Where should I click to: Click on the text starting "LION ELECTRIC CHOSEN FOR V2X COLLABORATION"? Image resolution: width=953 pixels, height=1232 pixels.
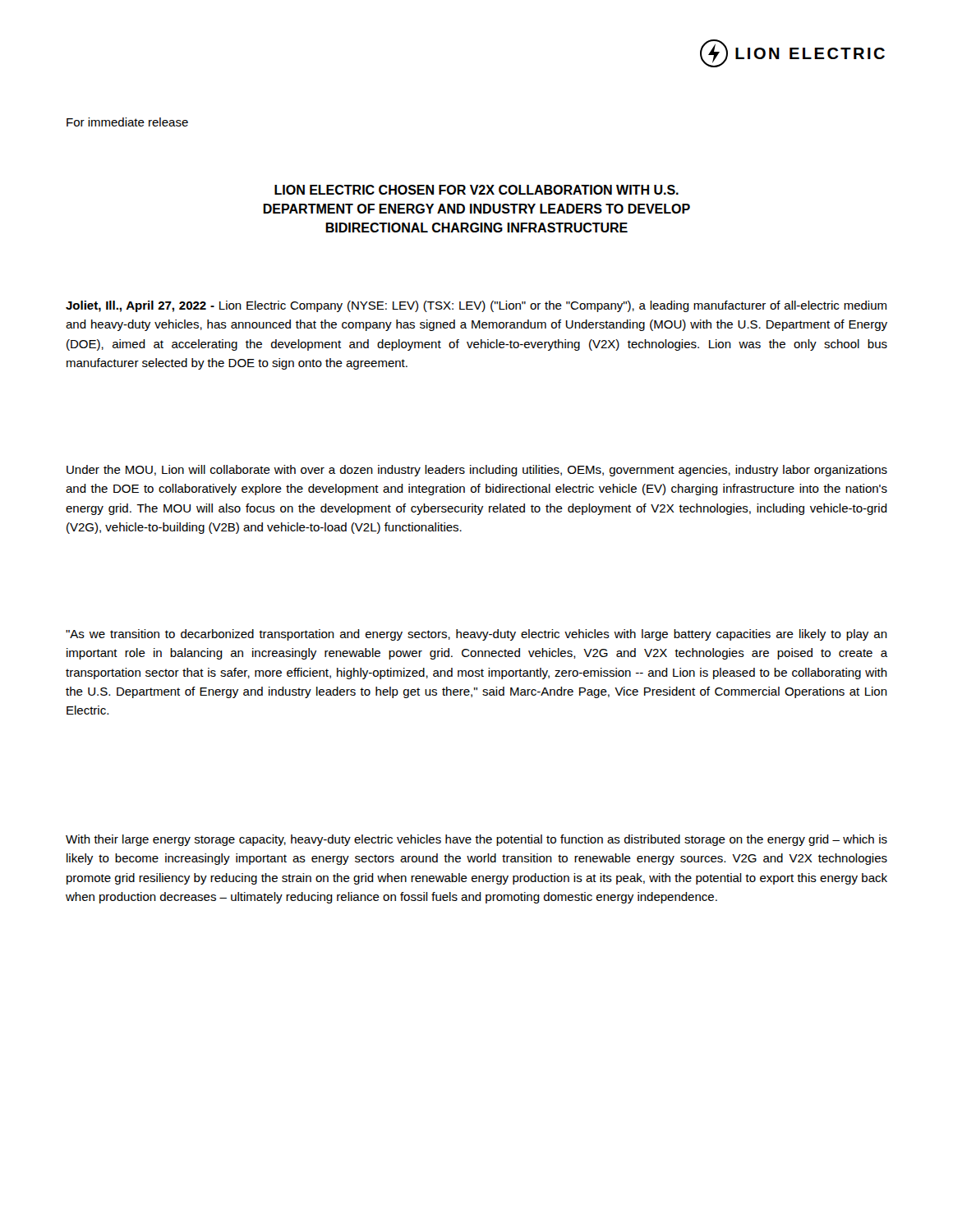coord(476,209)
